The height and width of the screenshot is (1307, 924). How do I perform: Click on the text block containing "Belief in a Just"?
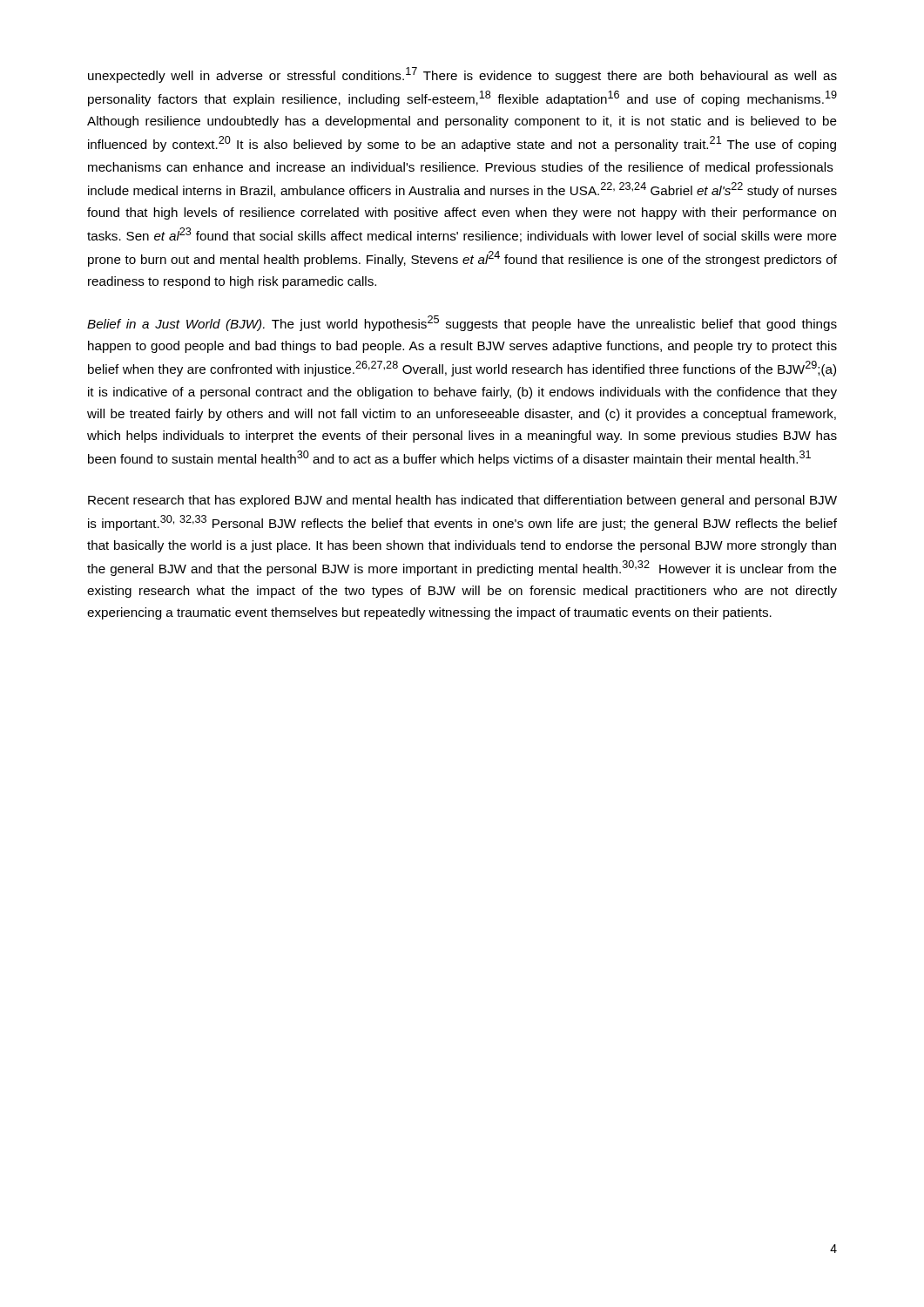[x=462, y=390]
